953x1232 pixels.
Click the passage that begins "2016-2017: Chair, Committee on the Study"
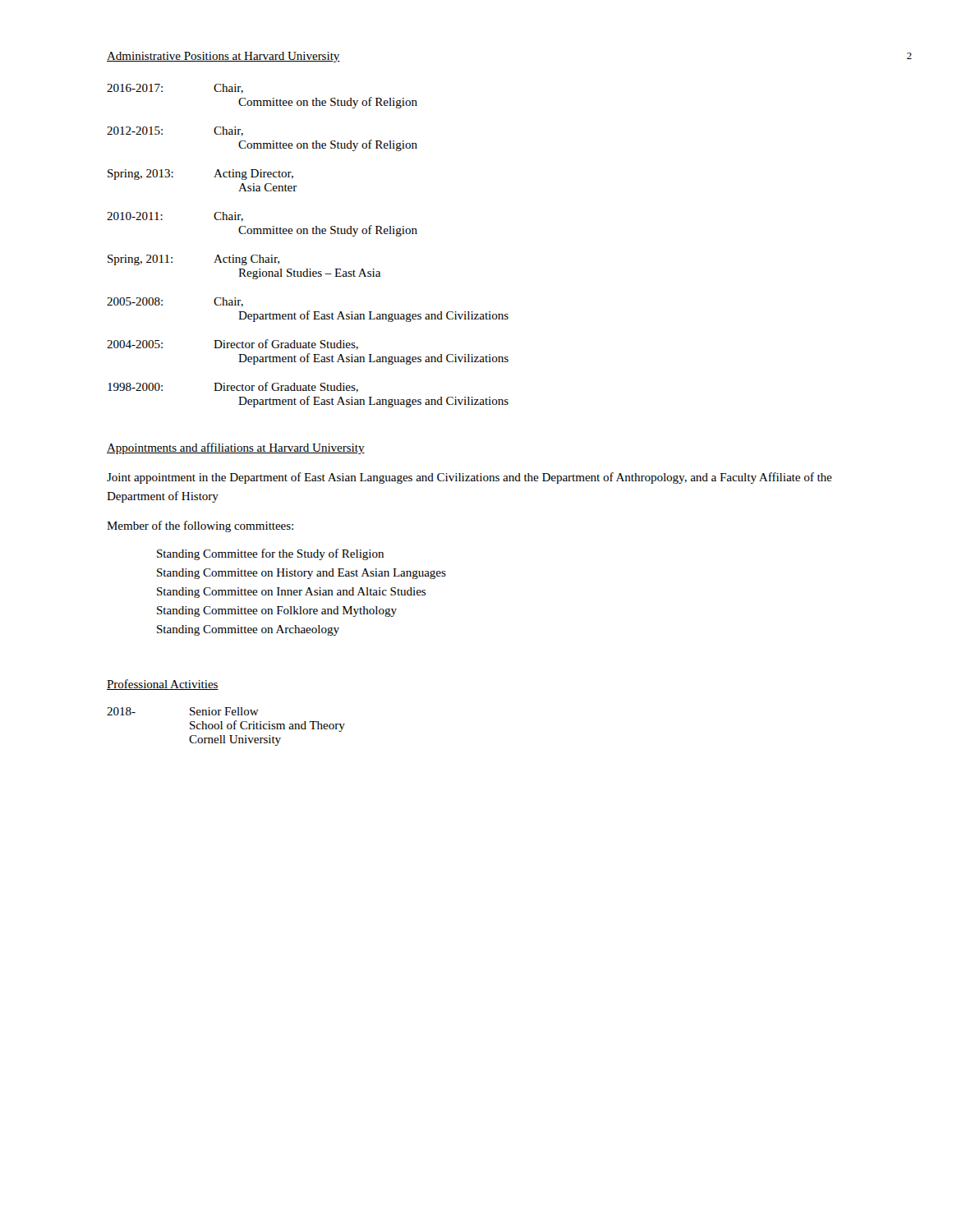coord(134,89)
